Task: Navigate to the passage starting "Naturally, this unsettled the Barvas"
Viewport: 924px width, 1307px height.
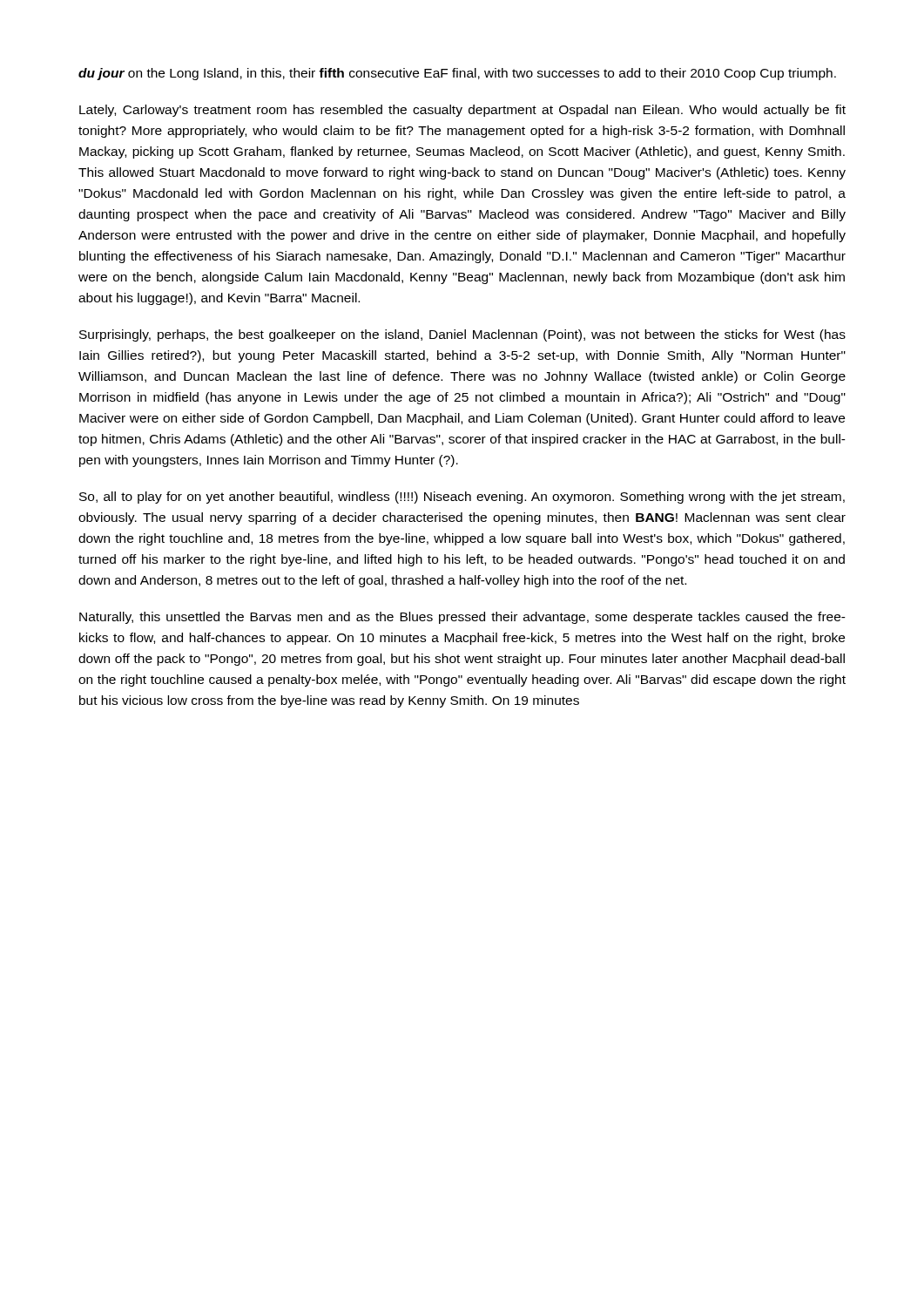Action: click(462, 659)
